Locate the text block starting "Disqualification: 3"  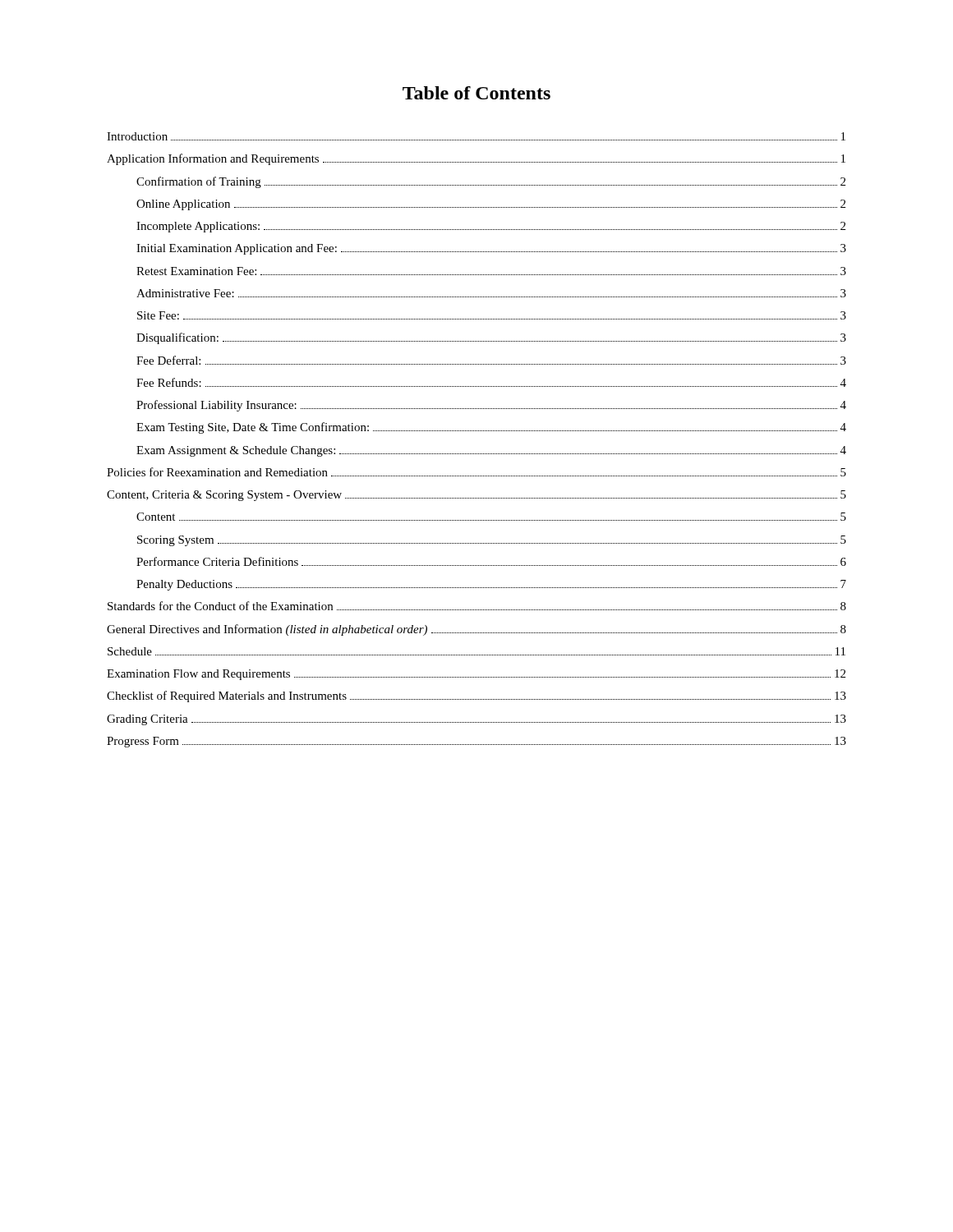(491, 338)
